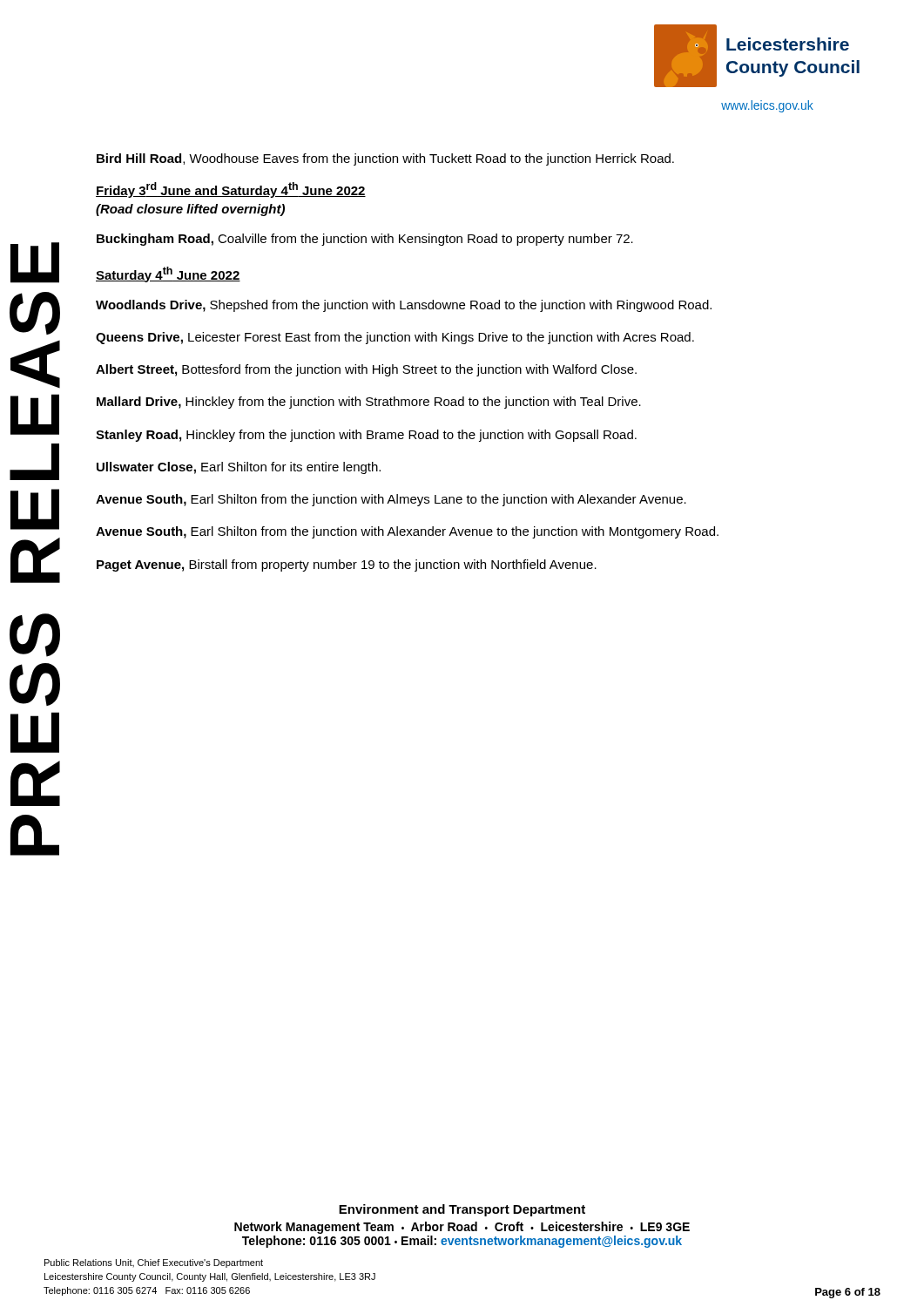Point to the block beginning "Public Relations Unit, Chief Executive's Department"
The image size is (924, 1307).
tap(210, 1277)
